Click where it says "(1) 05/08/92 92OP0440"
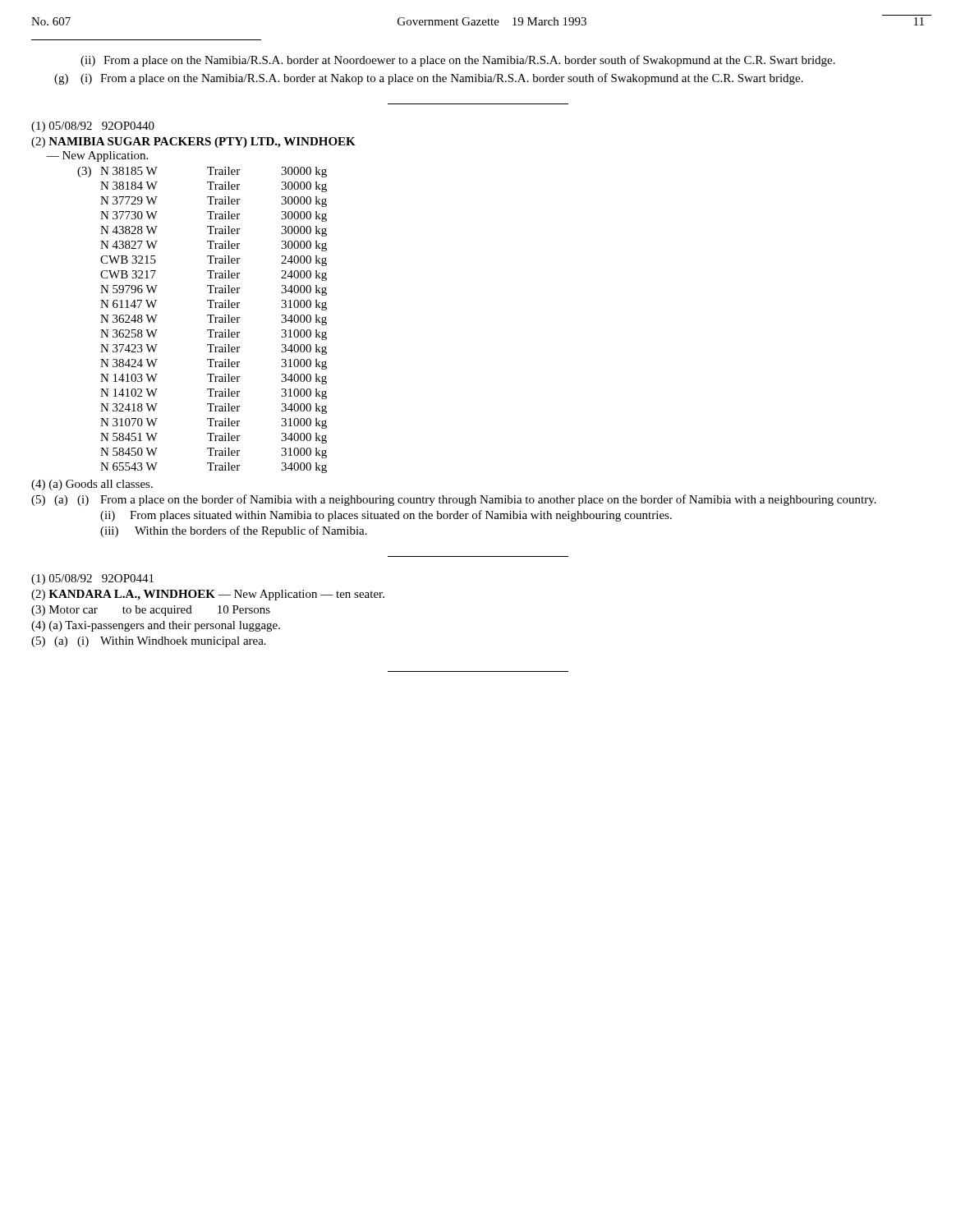Screen dimensions: 1232x956 coord(93,126)
